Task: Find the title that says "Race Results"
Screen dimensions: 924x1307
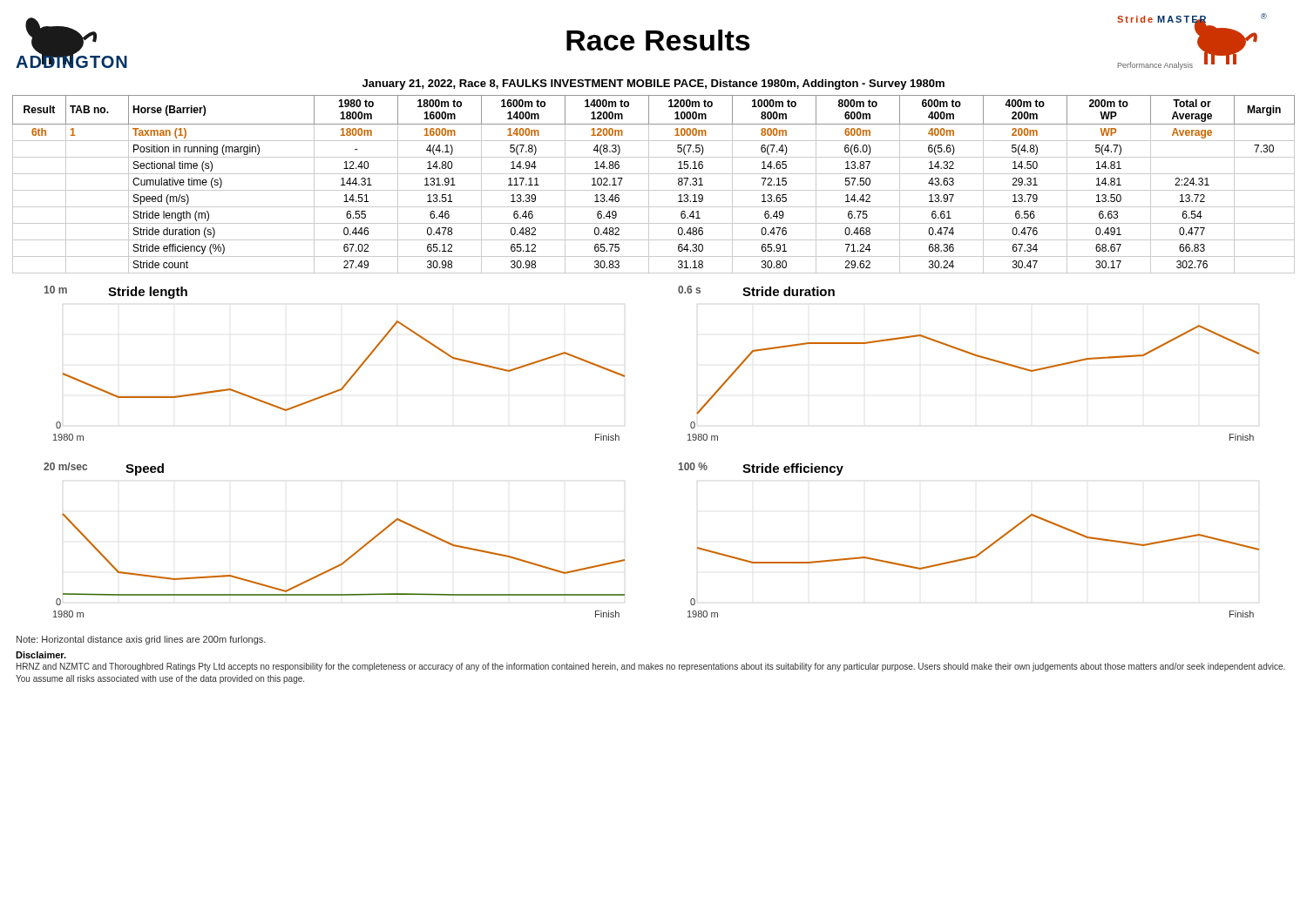Action: [x=658, y=40]
